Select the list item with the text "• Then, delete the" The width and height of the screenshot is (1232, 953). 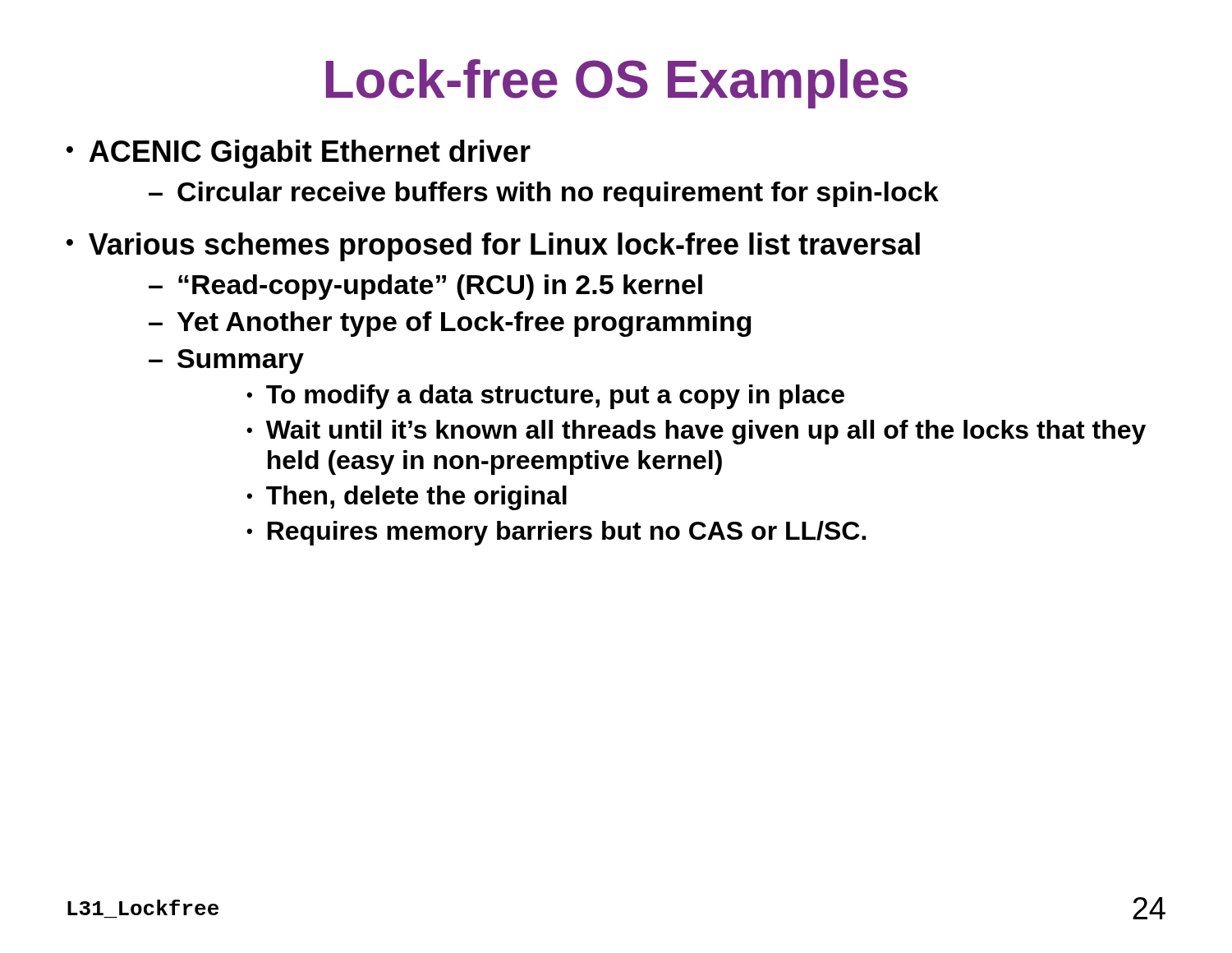click(x=407, y=496)
